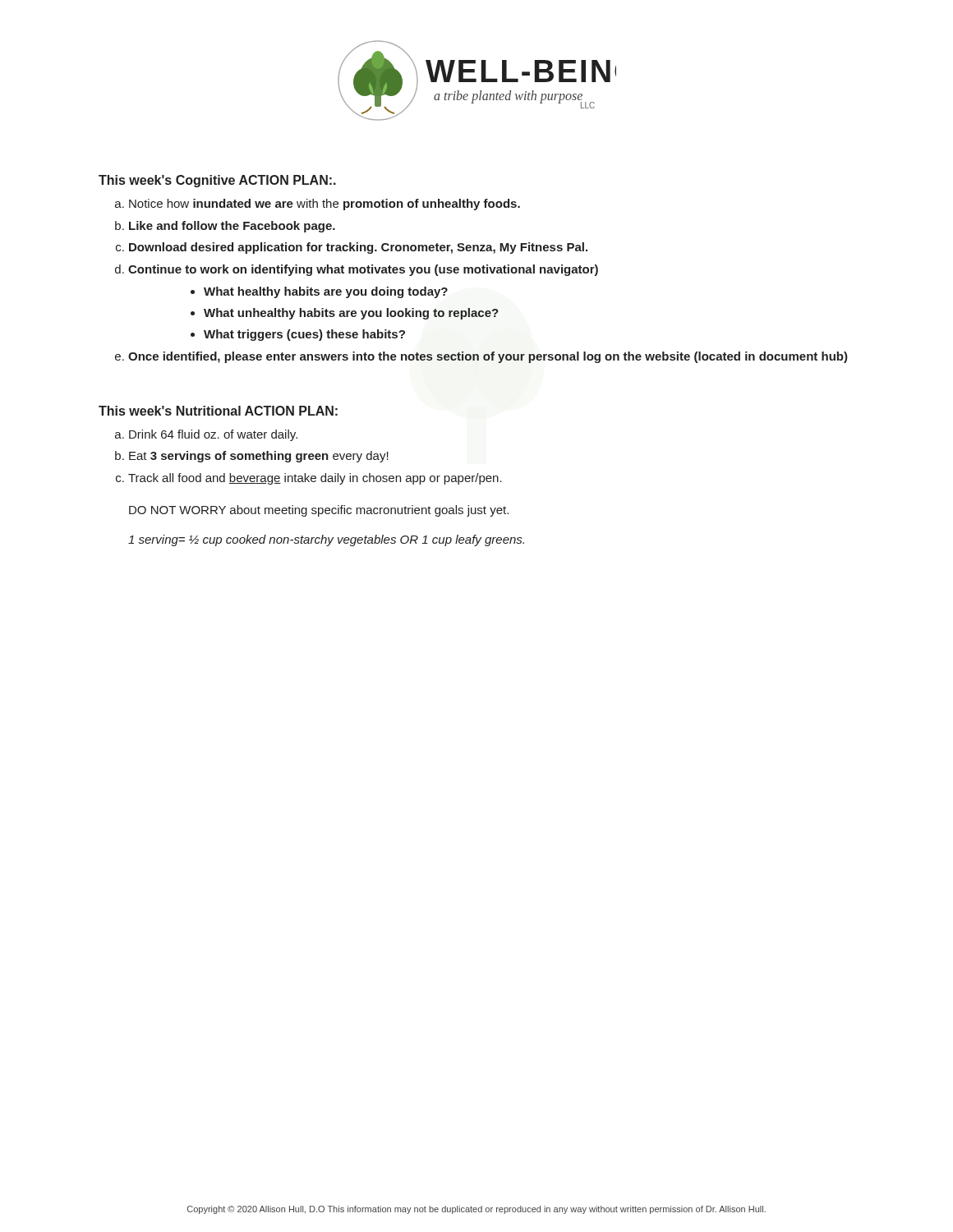This screenshot has width=953, height=1232.
Task: Locate the region starting "Download desired application for tracking. Cronometer,"
Action: tap(491, 247)
